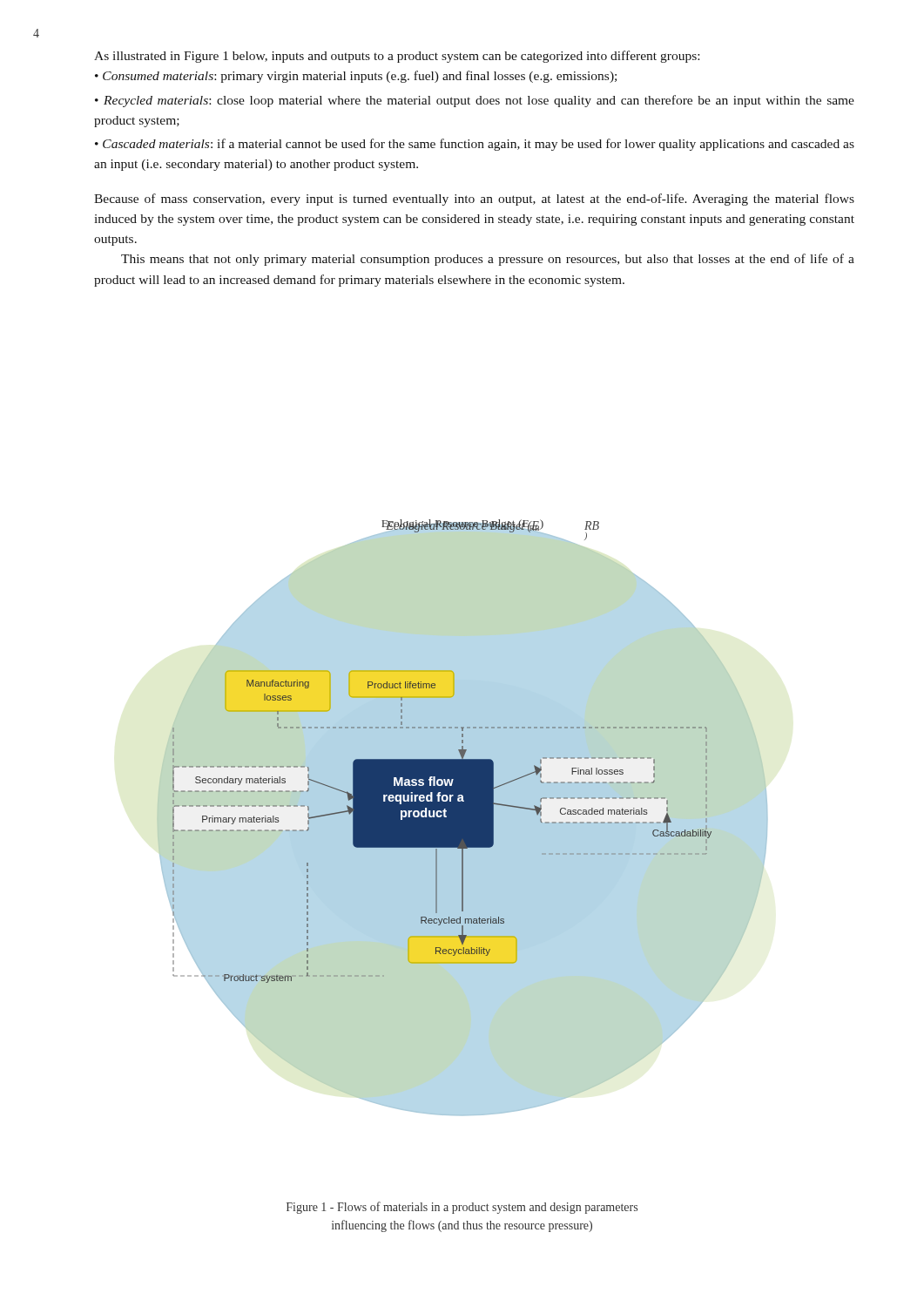924x1307 pixels.
Task: Select the infographic
Action: (462, 819)
